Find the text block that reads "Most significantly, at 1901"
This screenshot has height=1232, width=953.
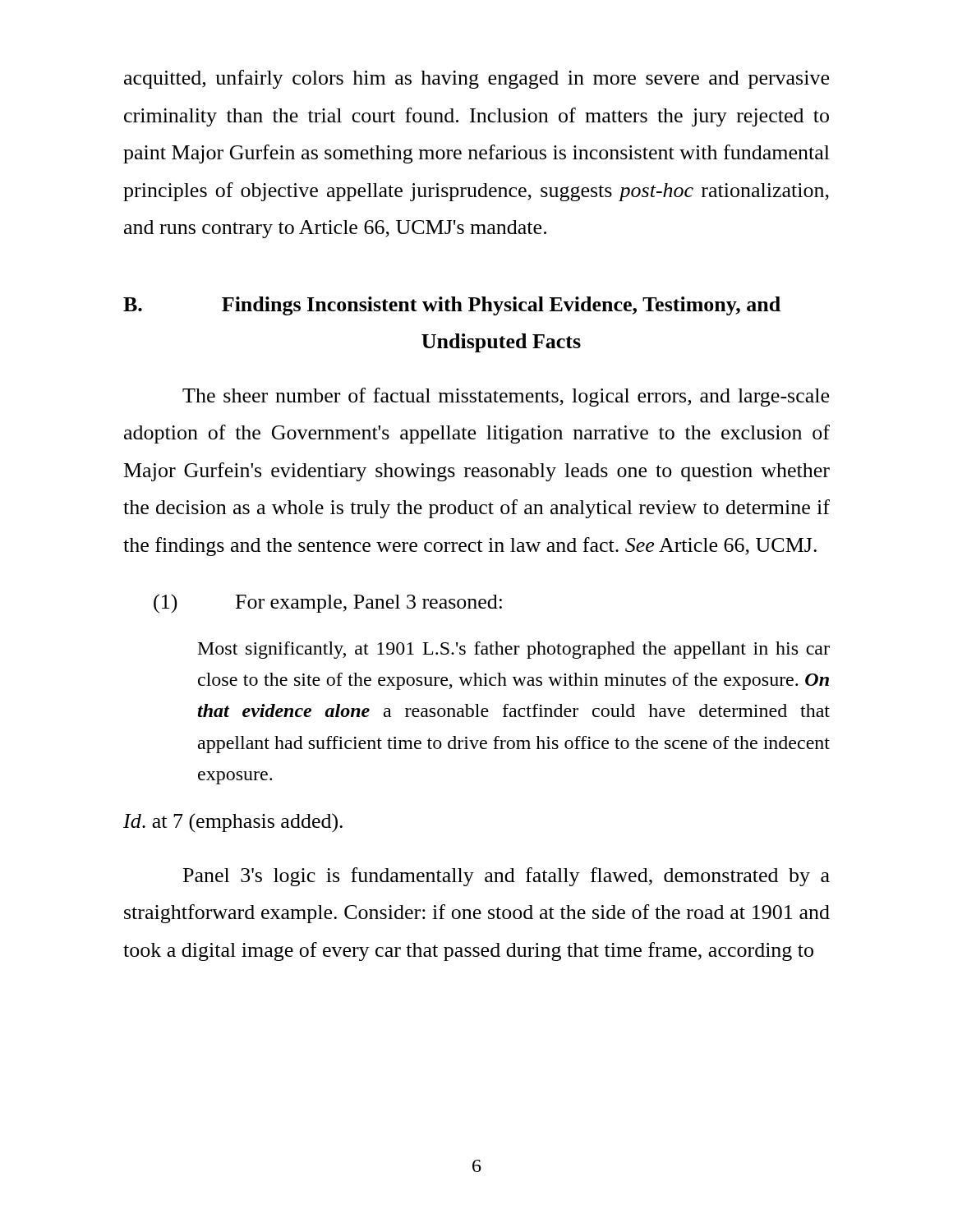[x=513, y=711]
